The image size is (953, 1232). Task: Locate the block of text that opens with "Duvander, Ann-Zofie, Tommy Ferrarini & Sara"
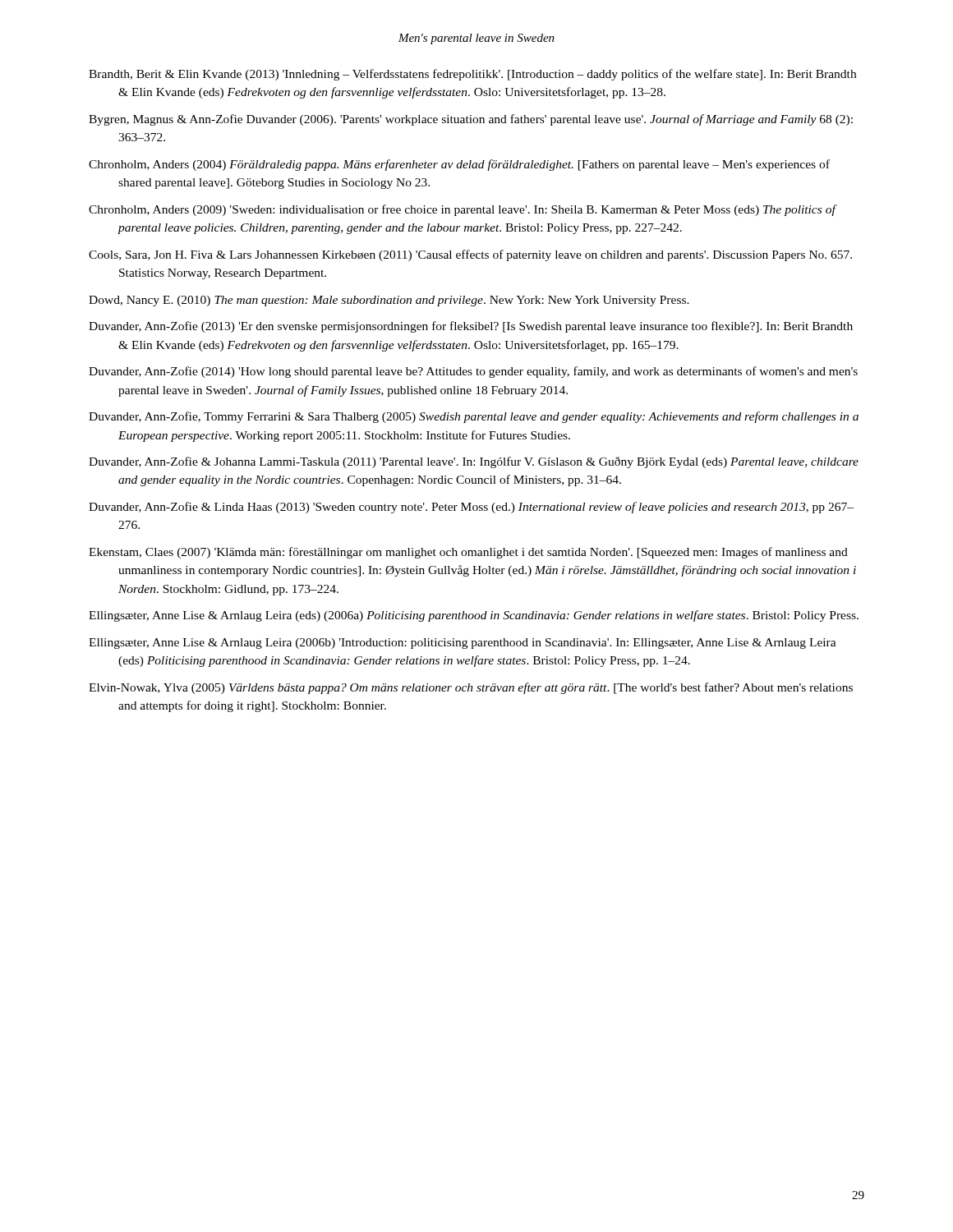pyautogui.click(x=476, y=426)
